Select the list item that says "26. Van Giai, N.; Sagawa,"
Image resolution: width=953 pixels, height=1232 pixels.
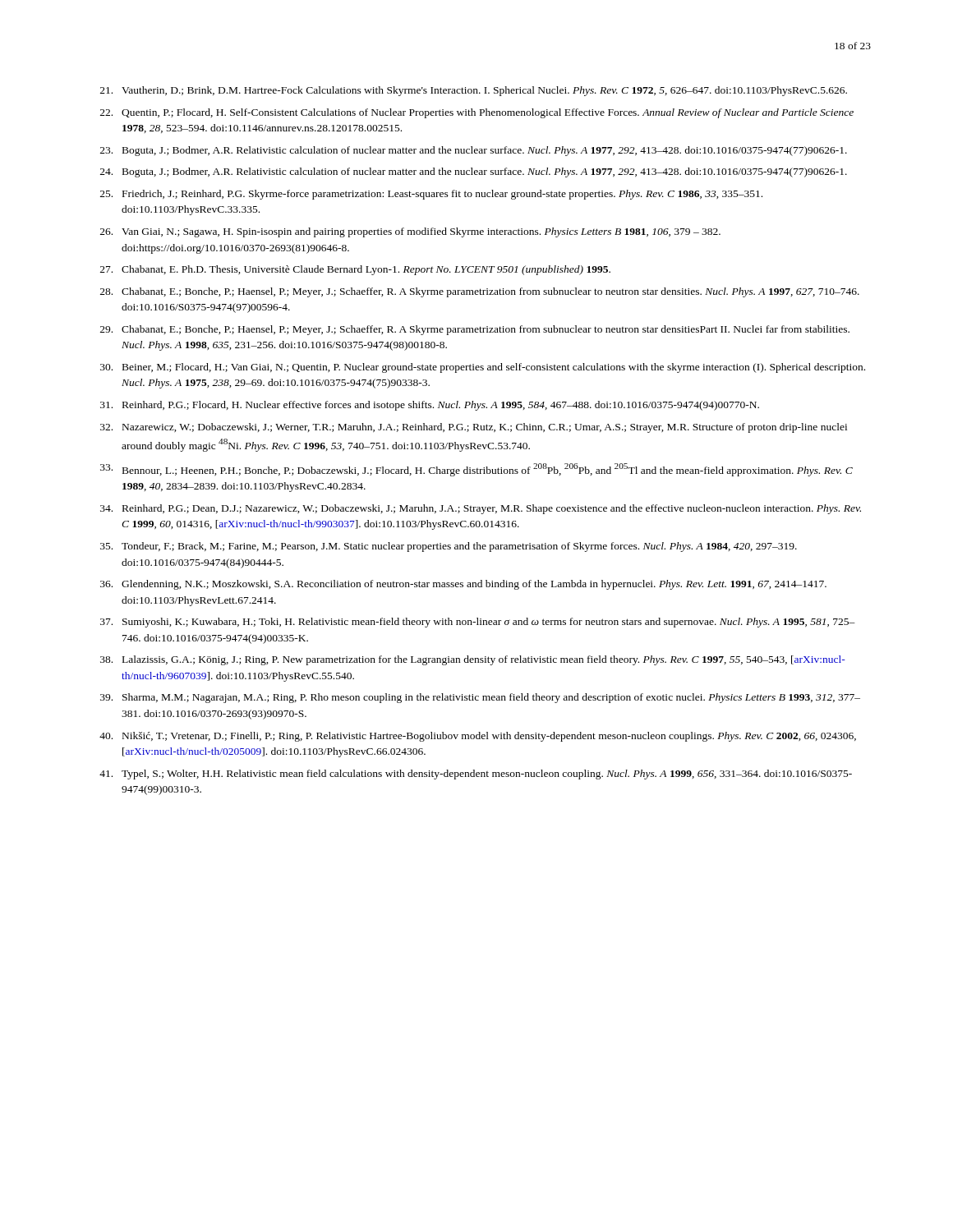point(476,239)
